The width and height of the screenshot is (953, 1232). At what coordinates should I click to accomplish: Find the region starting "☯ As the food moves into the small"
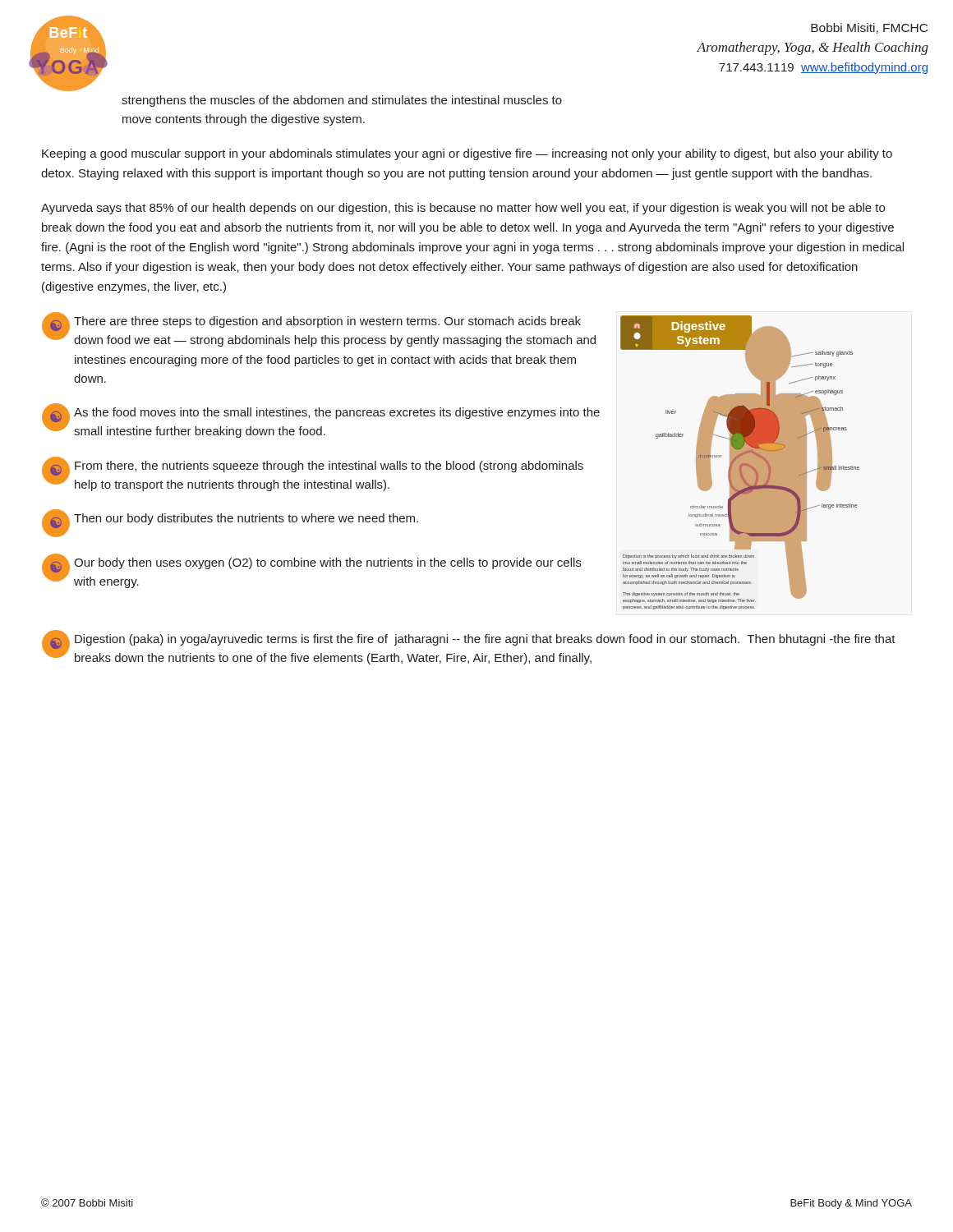tap(321, 422)
